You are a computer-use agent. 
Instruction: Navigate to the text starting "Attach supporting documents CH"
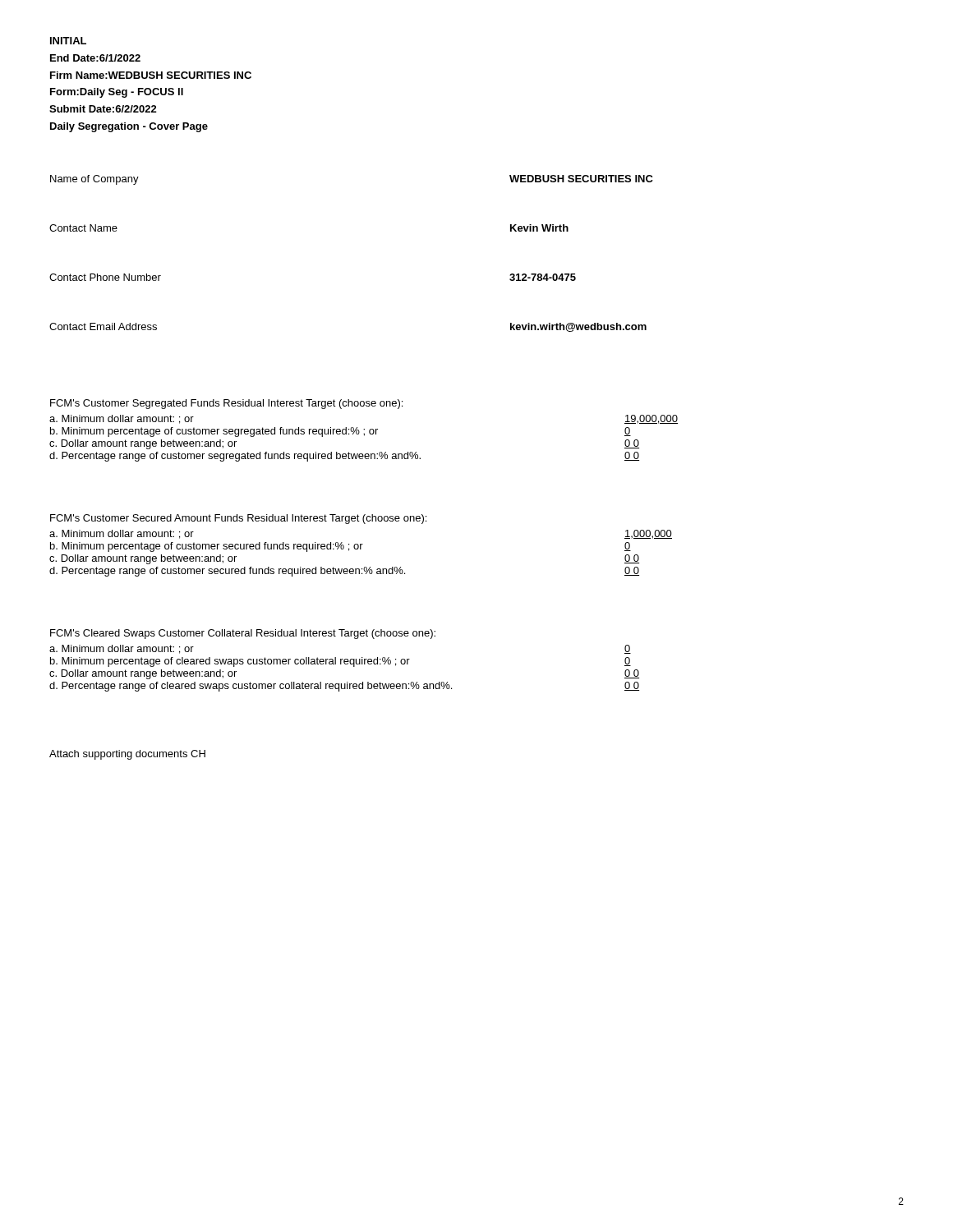tap(128, 754)
